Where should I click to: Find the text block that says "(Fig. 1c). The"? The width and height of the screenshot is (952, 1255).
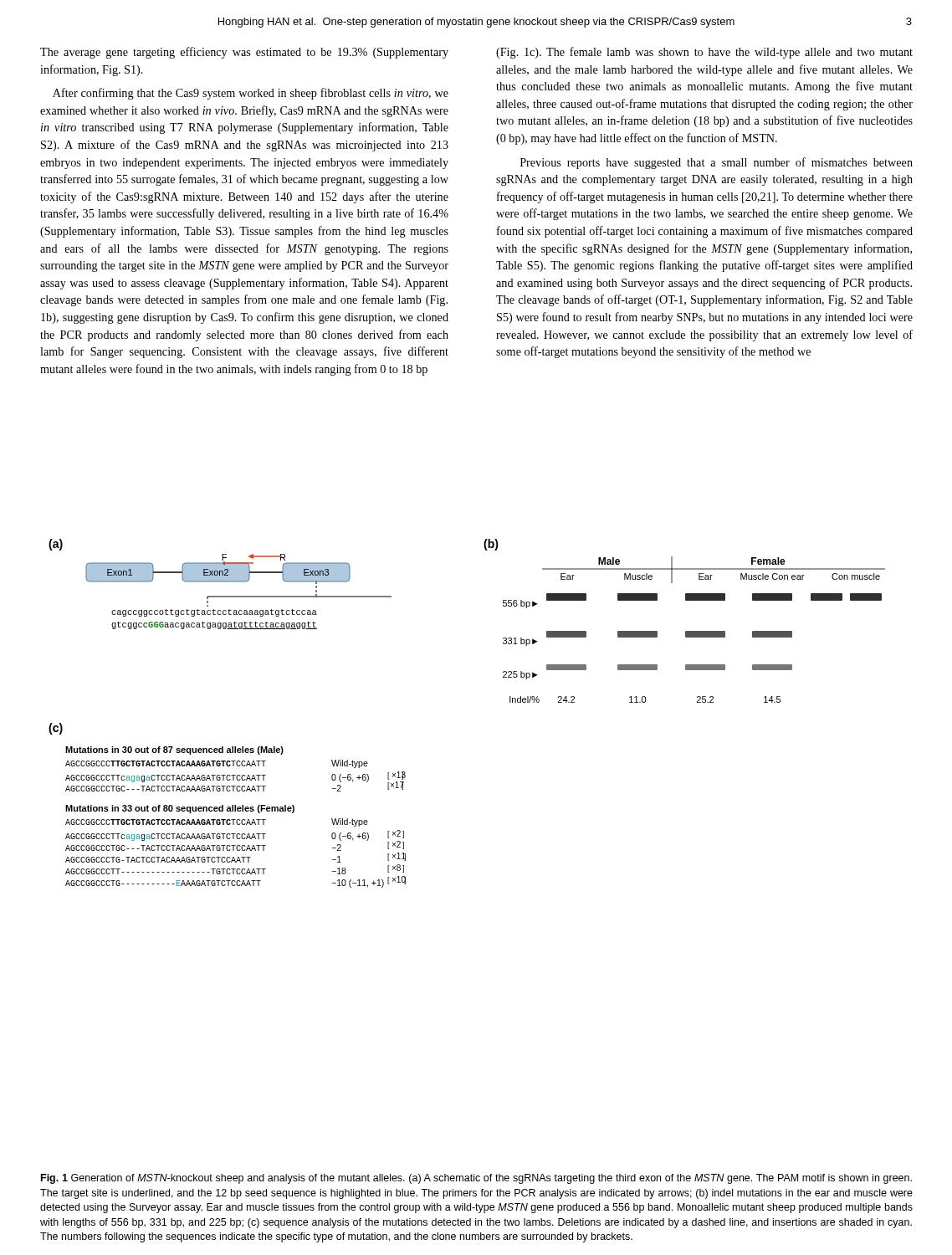(x=704, y=95)
